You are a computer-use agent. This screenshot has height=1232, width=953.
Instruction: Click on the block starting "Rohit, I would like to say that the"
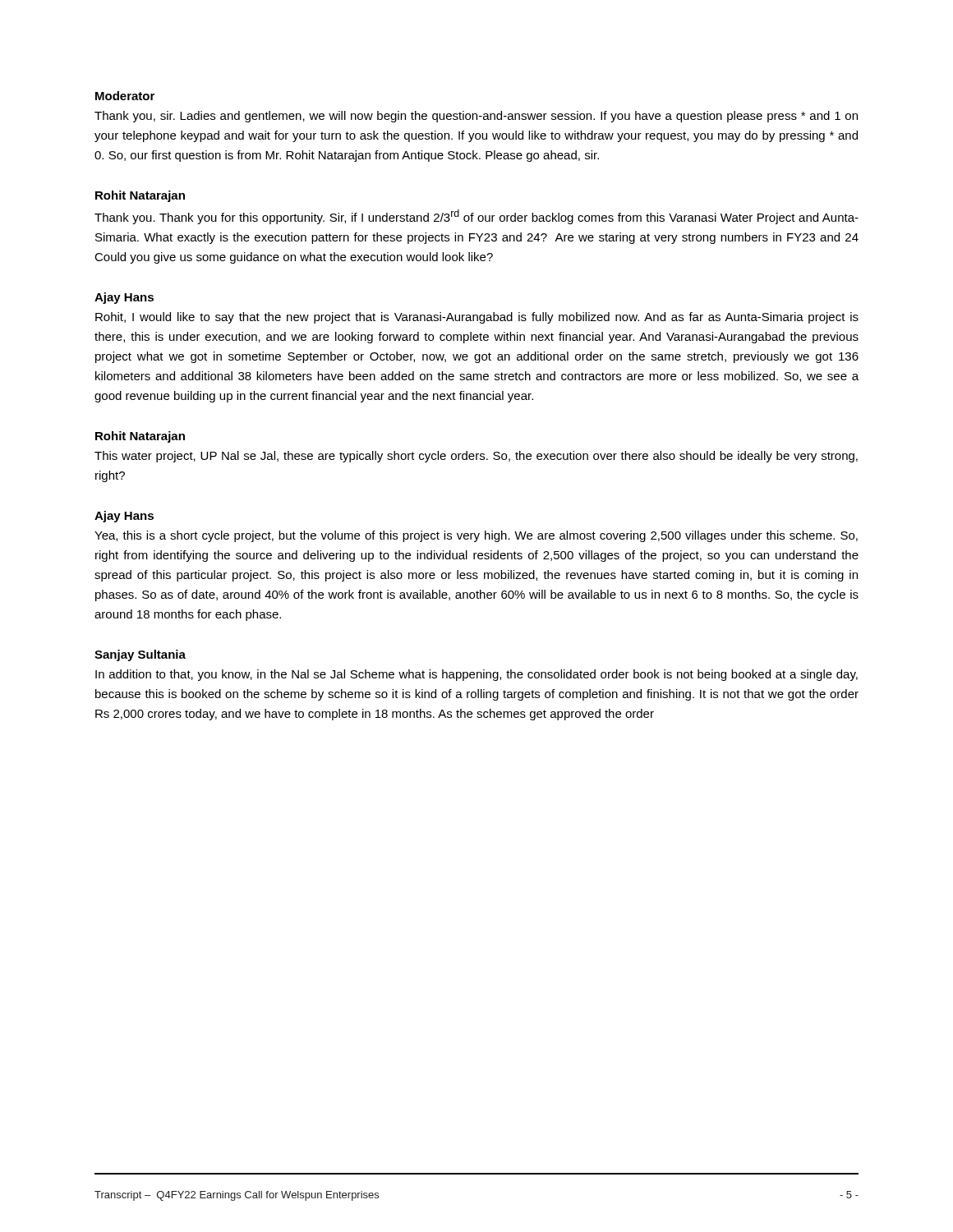click(476, 356)
